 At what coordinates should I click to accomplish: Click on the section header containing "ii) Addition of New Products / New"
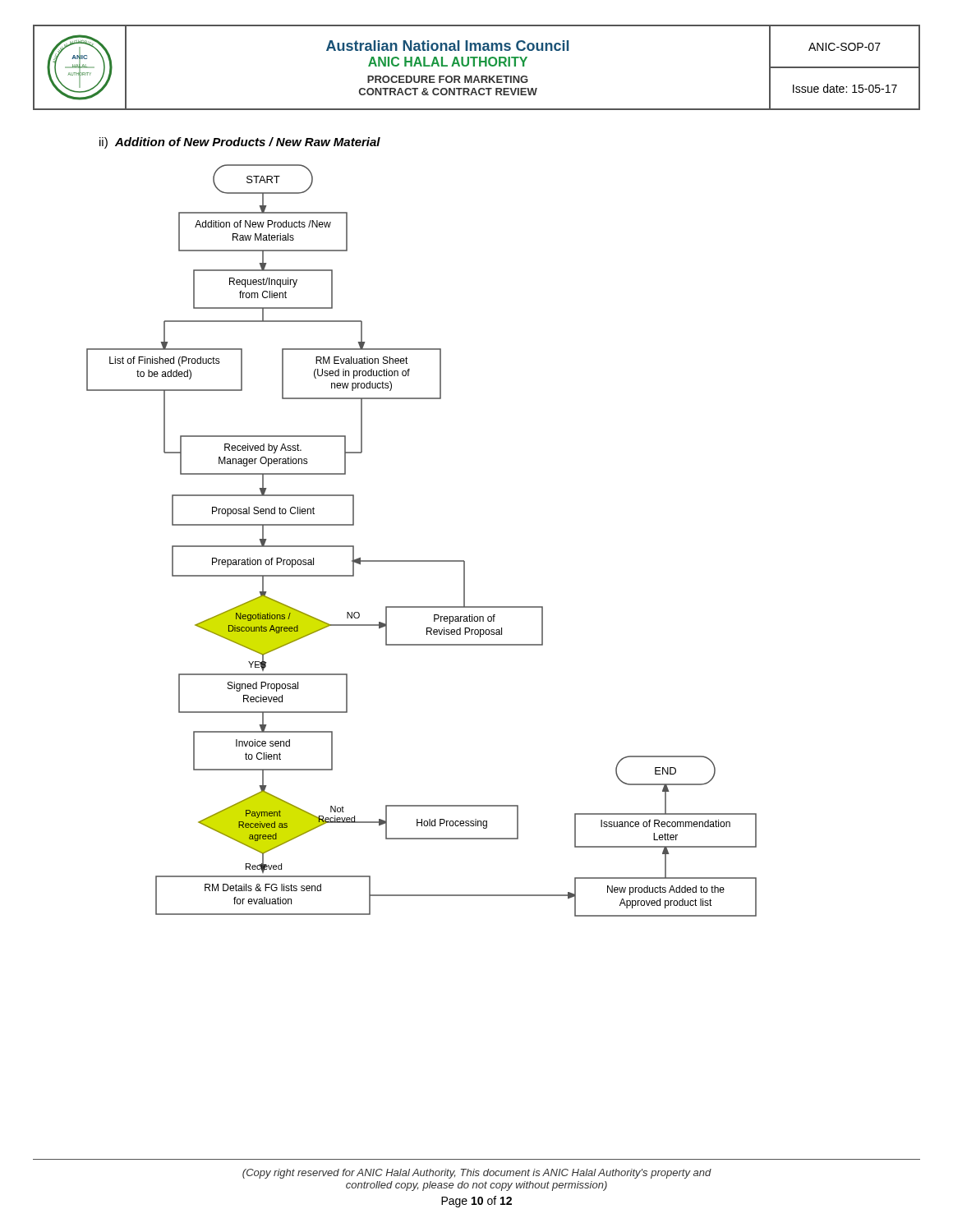pyautogui.click(x=239, y=142)
